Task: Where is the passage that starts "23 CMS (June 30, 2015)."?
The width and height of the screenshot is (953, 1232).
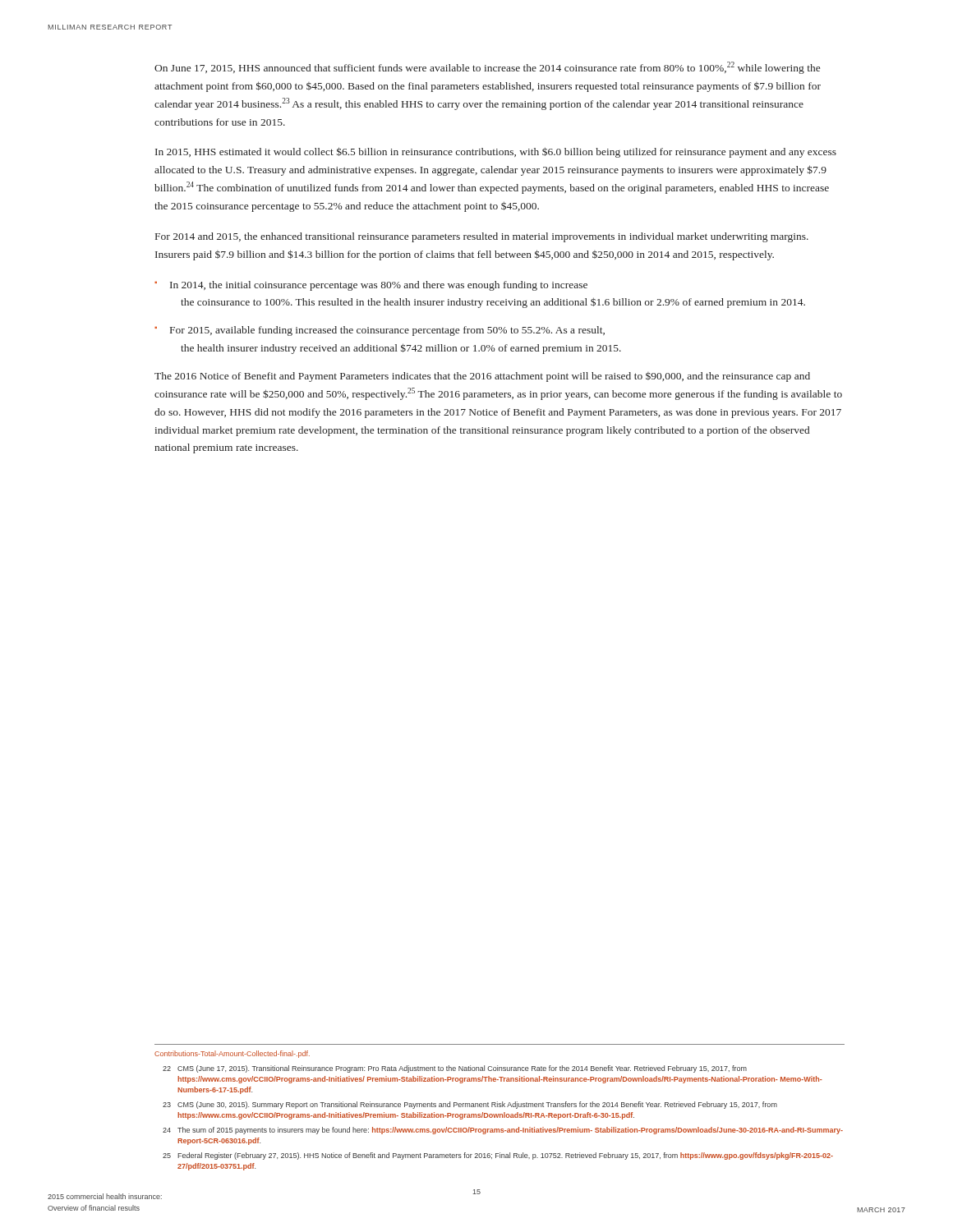Action: coord(500,1110)
